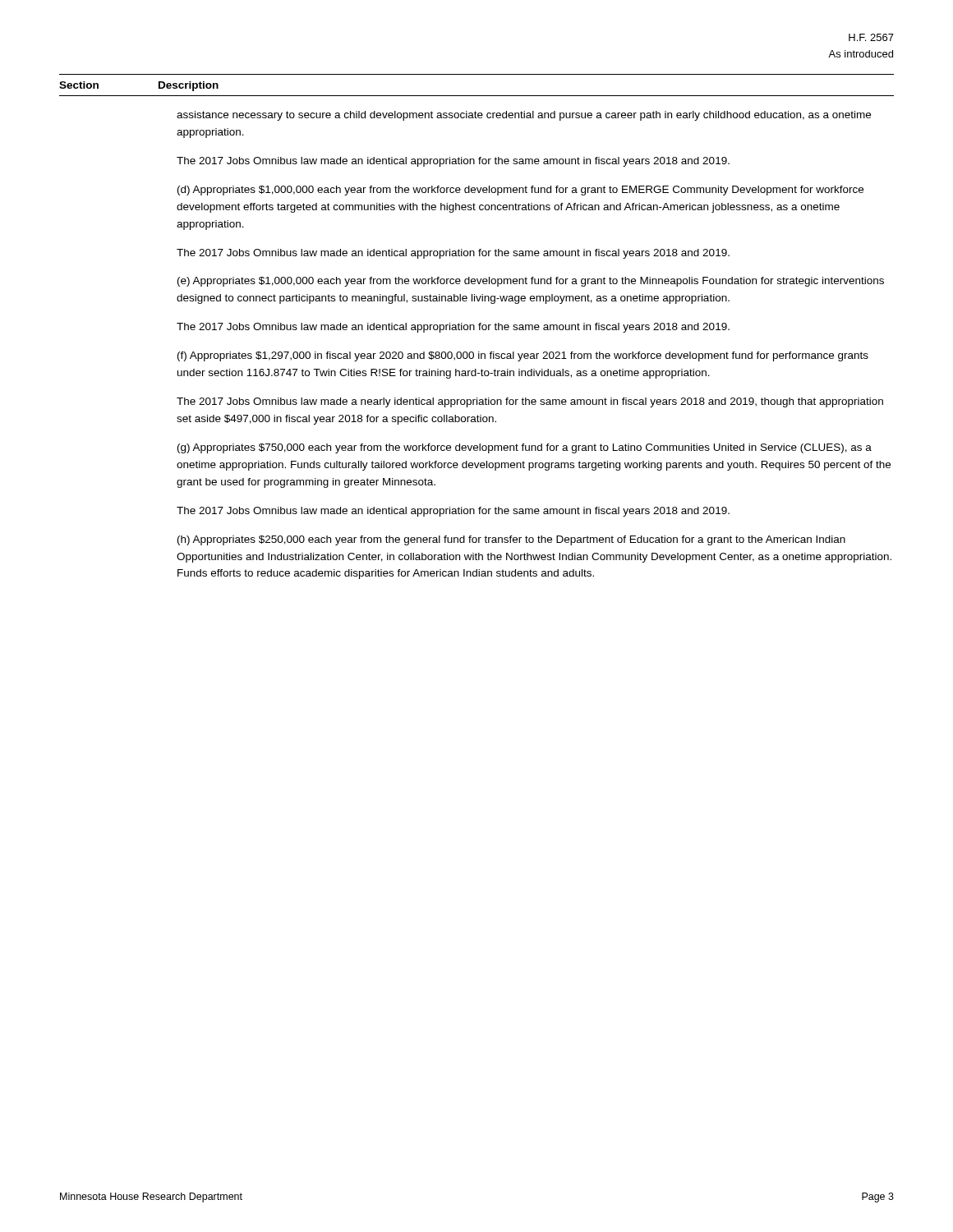The height and width of the screenshot is (1232, 953).
Task: Find the section header that reads "Section Description"
Action: (x=139, y=85)
